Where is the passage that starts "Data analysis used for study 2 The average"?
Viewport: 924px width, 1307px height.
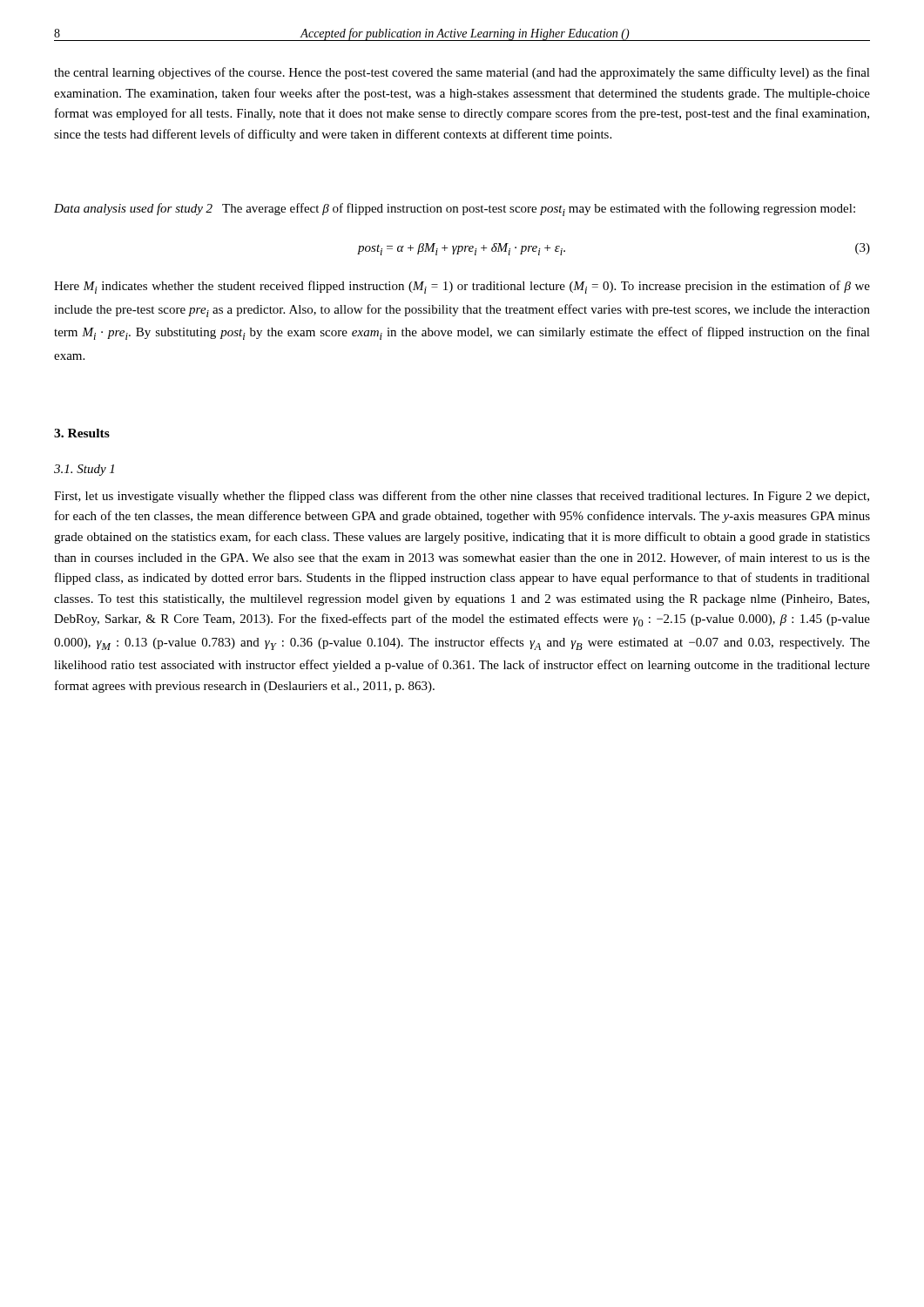tap(455, 210)
